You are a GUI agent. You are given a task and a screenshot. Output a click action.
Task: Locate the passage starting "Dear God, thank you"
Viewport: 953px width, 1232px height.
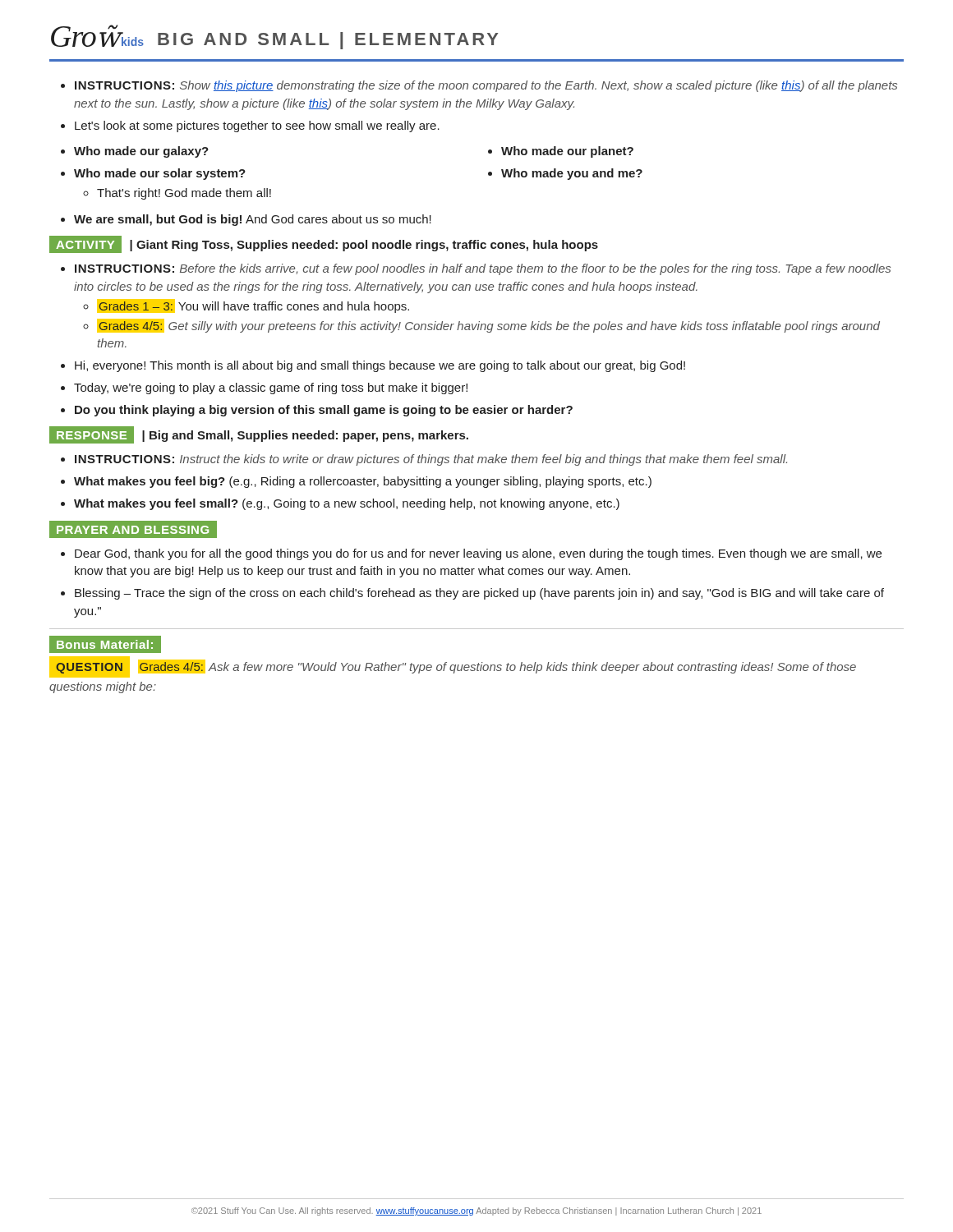(x=478, y=562)
